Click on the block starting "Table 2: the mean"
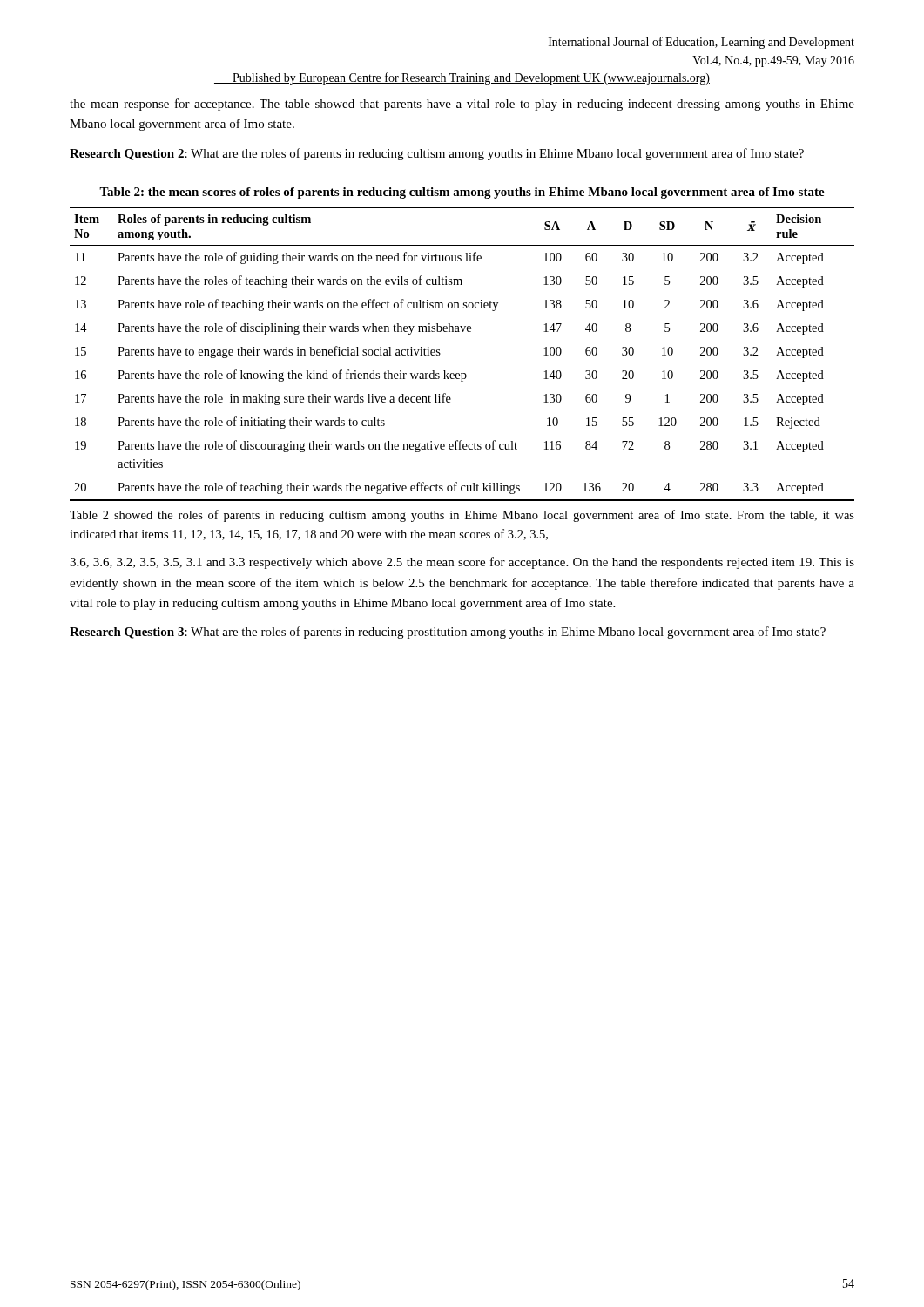This screenshot has width=924, height=1307. coord(462,191)
